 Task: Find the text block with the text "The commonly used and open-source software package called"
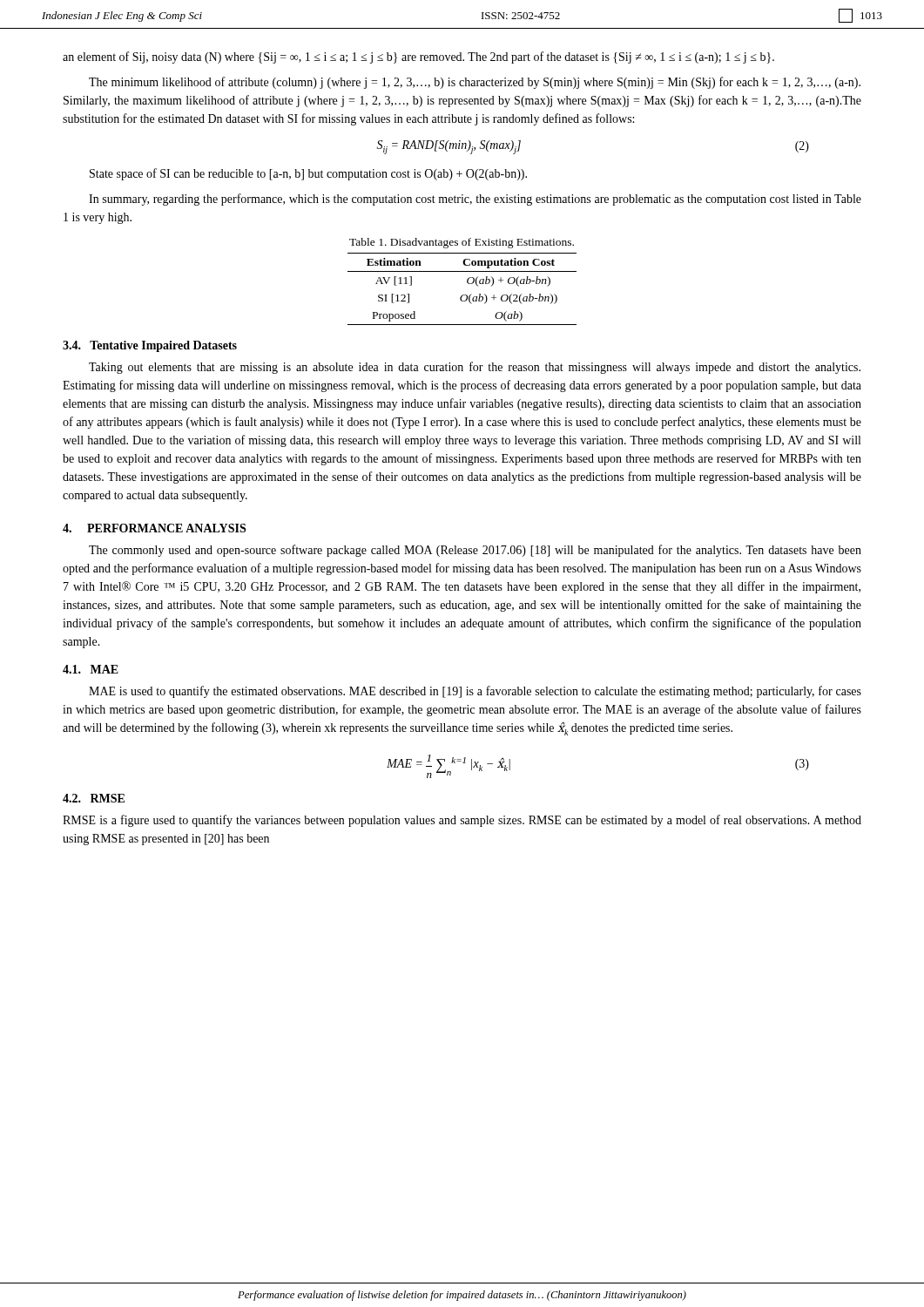click(x=462, y=596)
